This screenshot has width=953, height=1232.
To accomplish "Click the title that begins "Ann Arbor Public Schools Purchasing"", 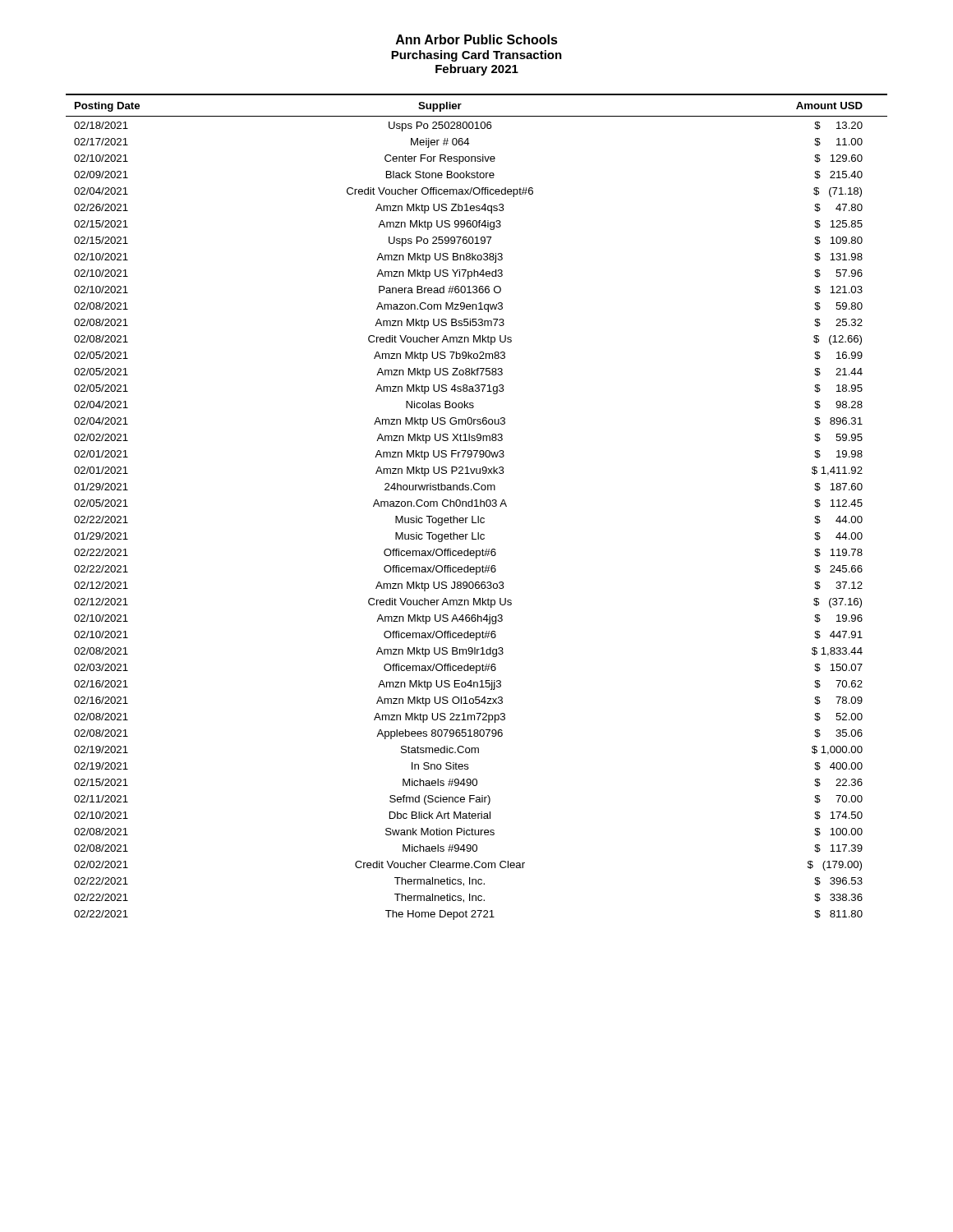I will [476, 54].
